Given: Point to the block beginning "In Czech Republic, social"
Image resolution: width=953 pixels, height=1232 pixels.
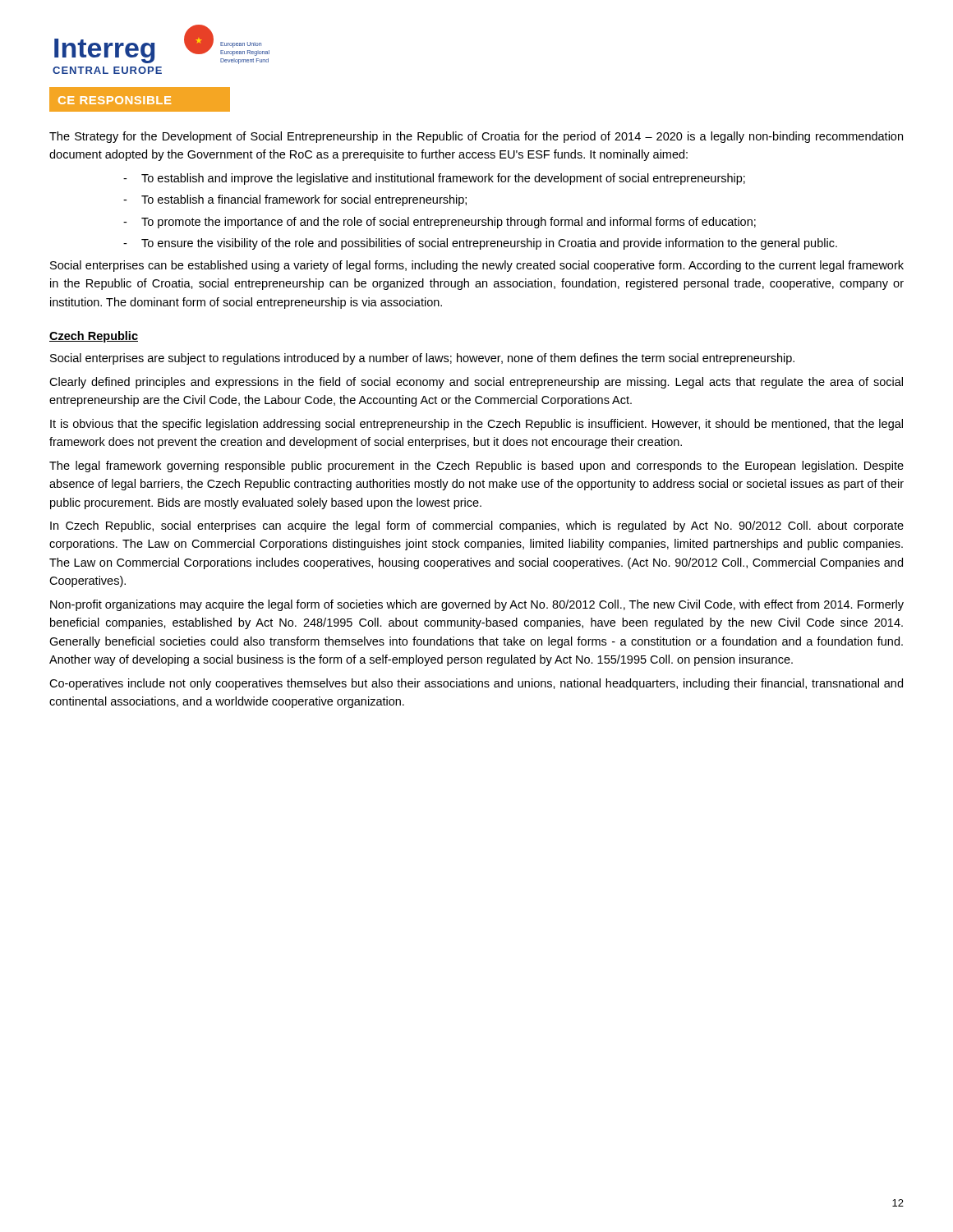Looking at the screenshot, I should (476, 553).
